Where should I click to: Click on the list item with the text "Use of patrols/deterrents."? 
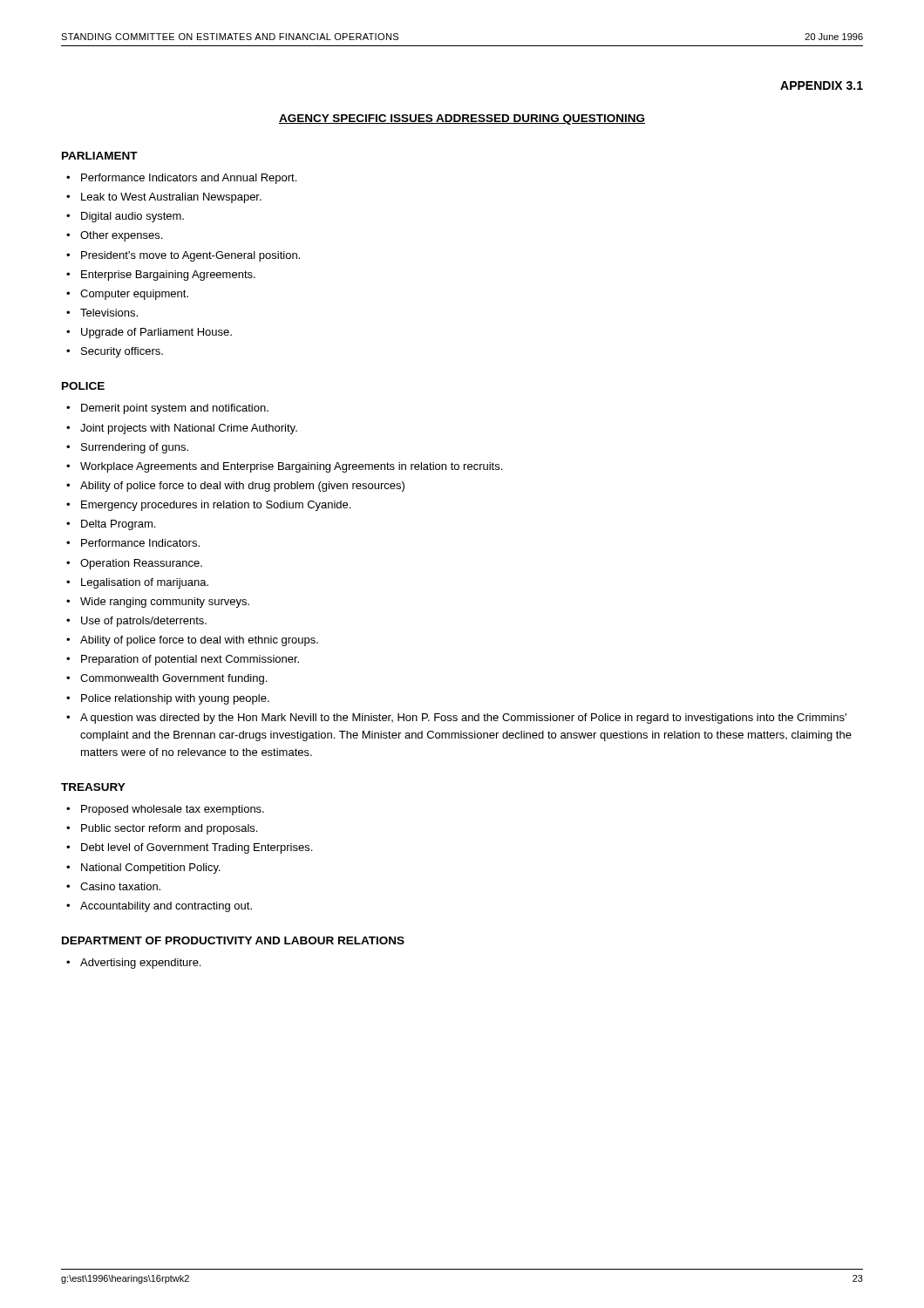pyautogui.click(x=144, y=620)
